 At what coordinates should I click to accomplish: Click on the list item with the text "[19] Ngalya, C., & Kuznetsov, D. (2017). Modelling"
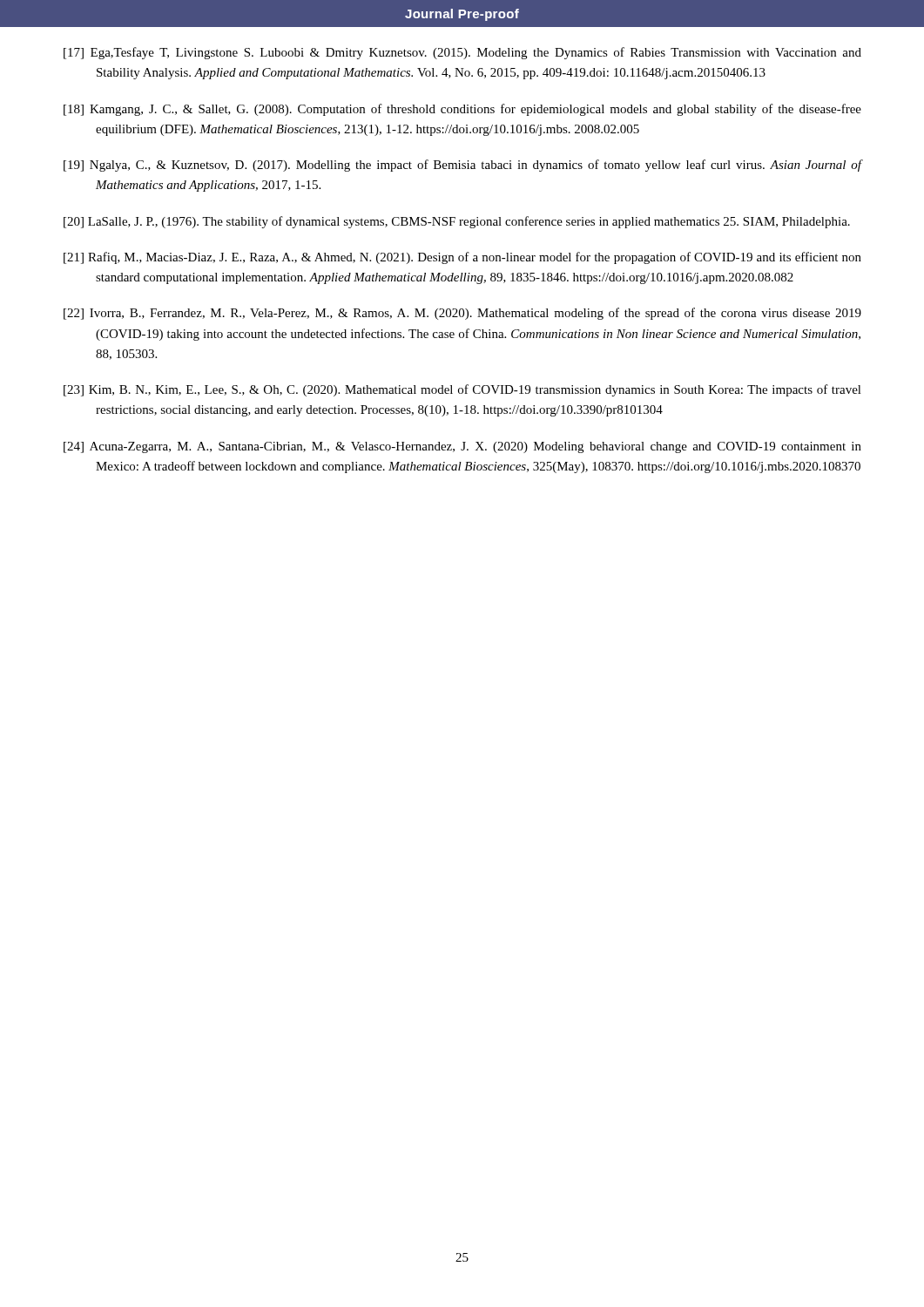[462, 175]
